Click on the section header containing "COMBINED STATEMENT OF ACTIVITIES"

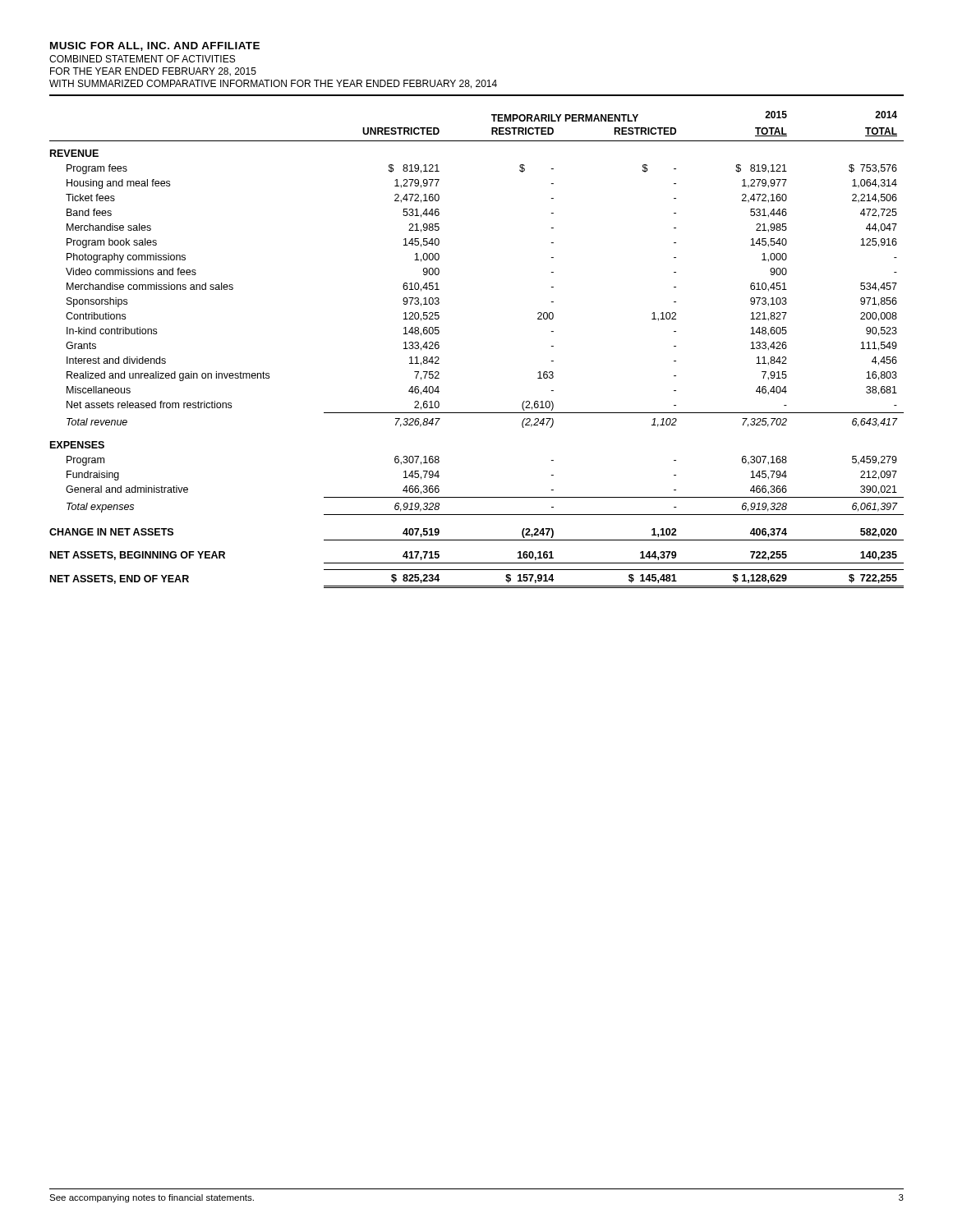click(x=142, y=59)
